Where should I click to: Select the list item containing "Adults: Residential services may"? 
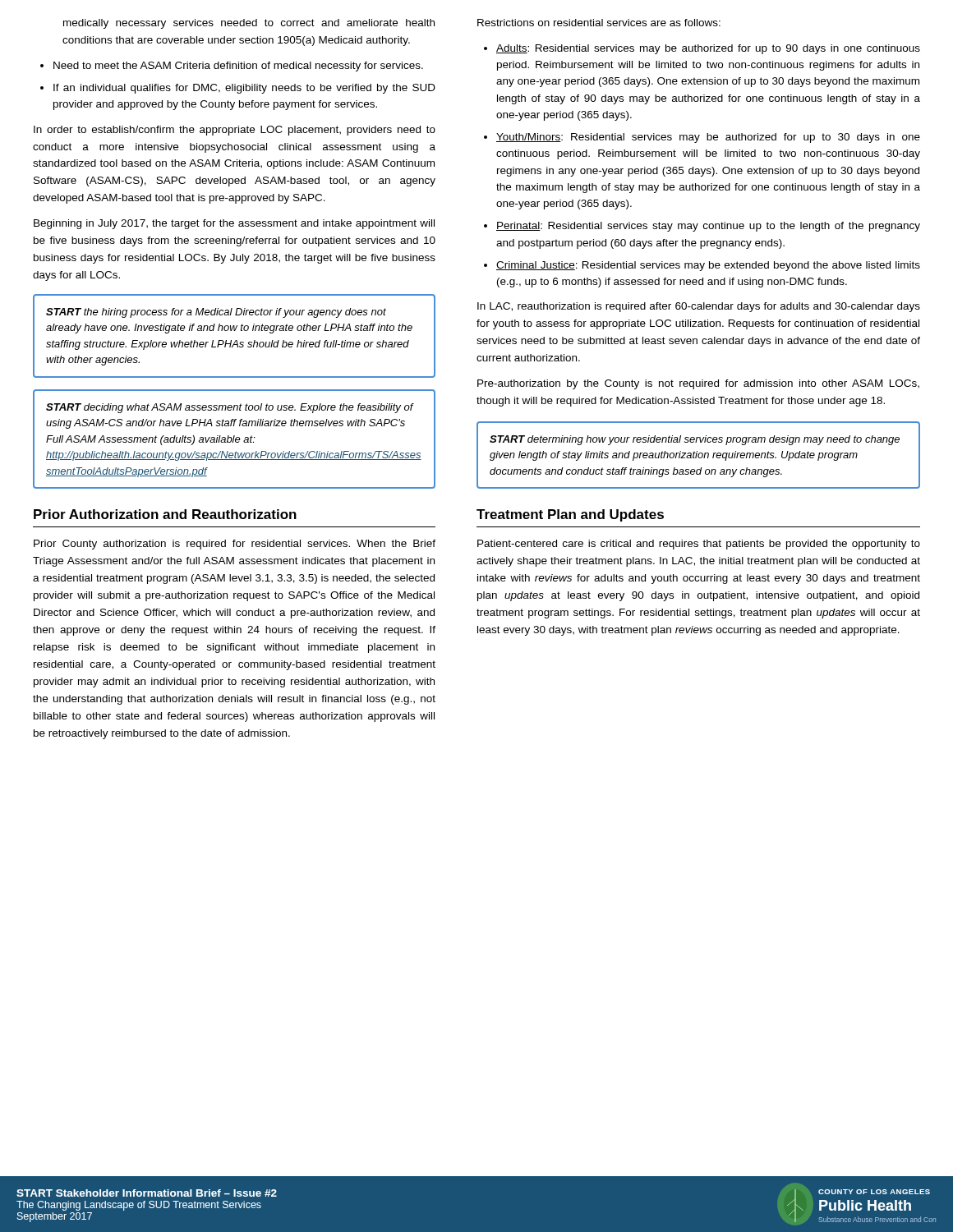point(708,81)
